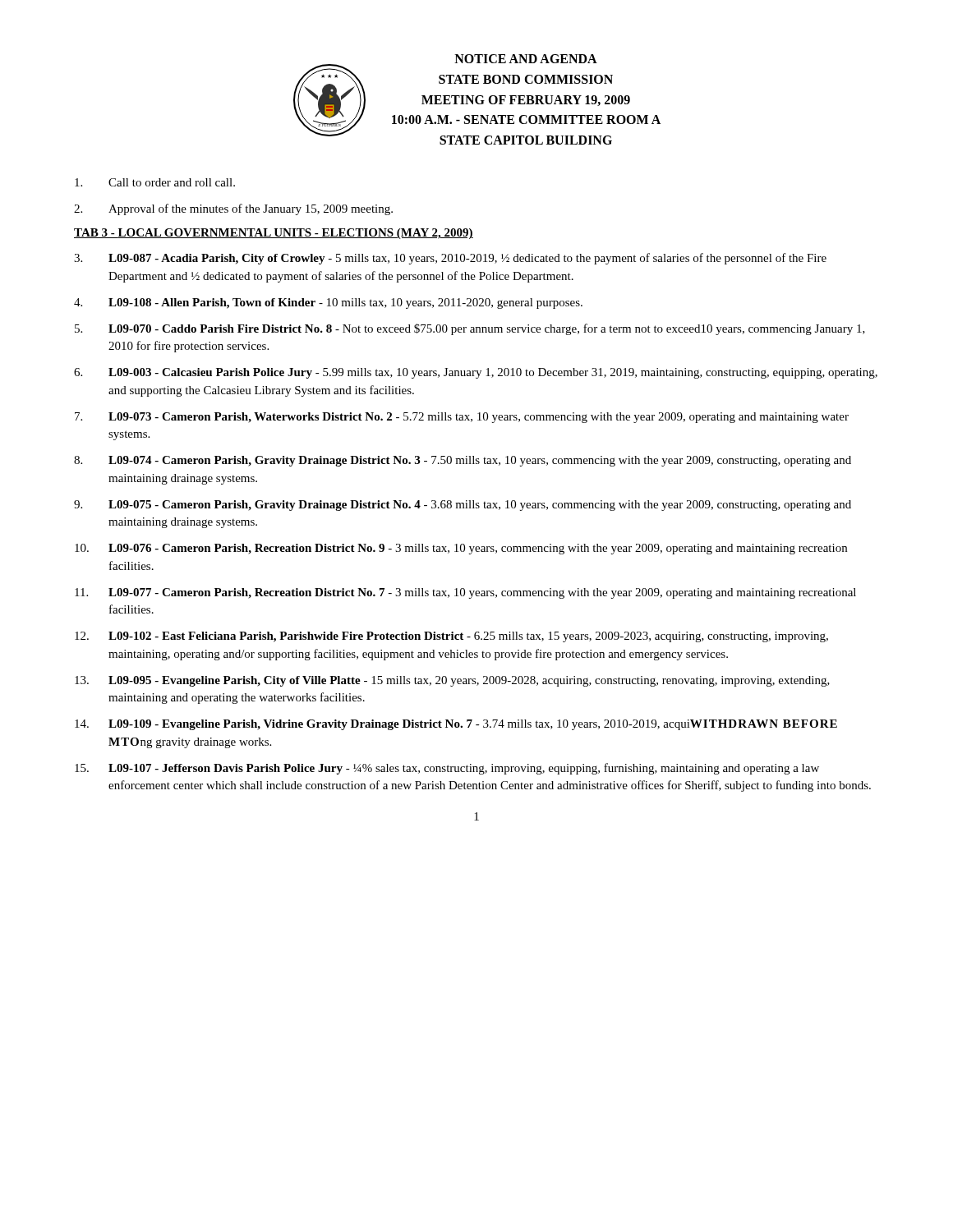Select the list item that reads "15. L09-107 - Jefferson Davis Parish Police Jury"
953x1232 pixels.
[x=476, y=777]
